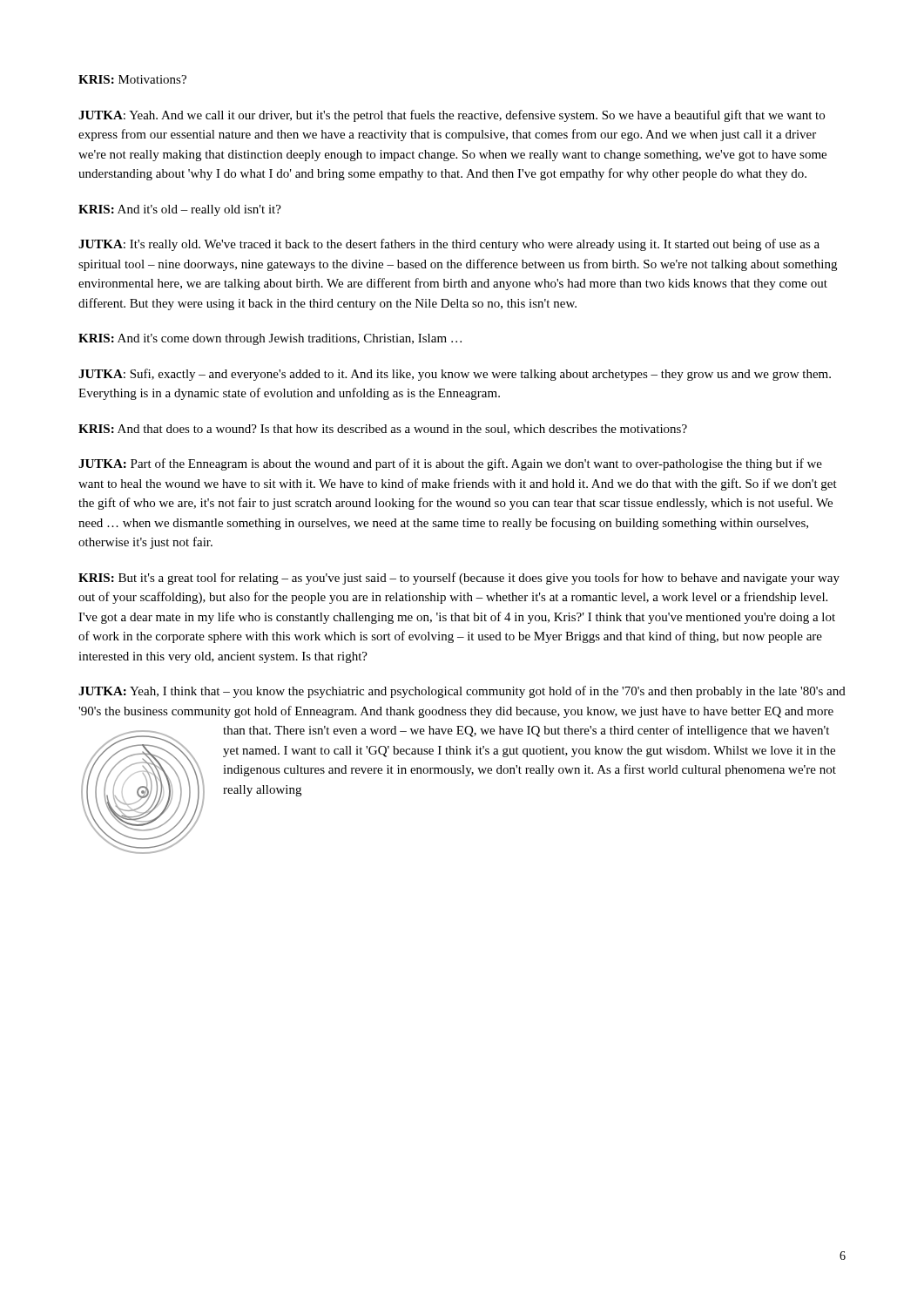
Task: Locate the text block starting "KRIS: Motivations?"
Action: 133,79
